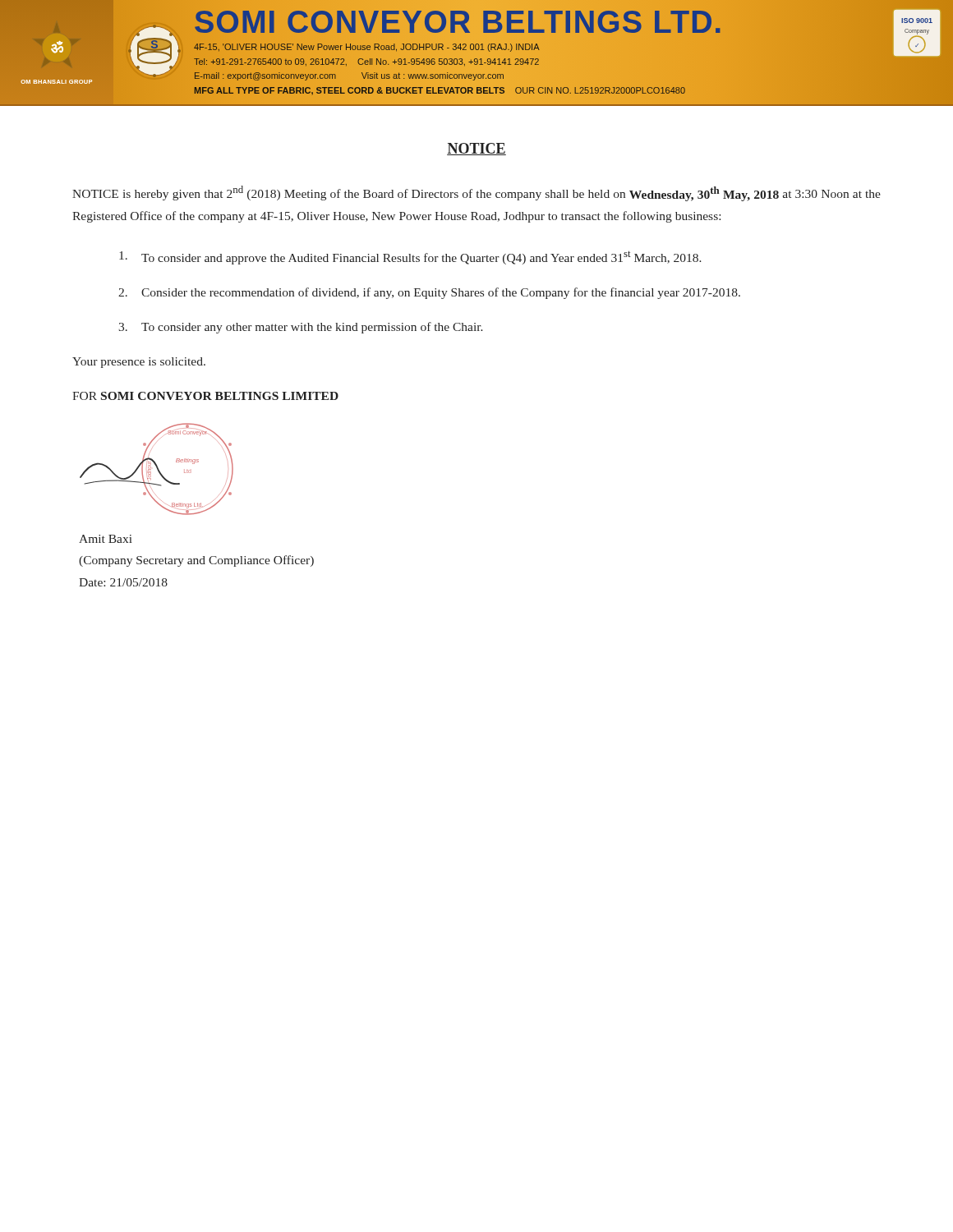Find the block on this page that starts "To consider and approve"
Viewport: 953px width, 1232px height.
pos(410,256)
